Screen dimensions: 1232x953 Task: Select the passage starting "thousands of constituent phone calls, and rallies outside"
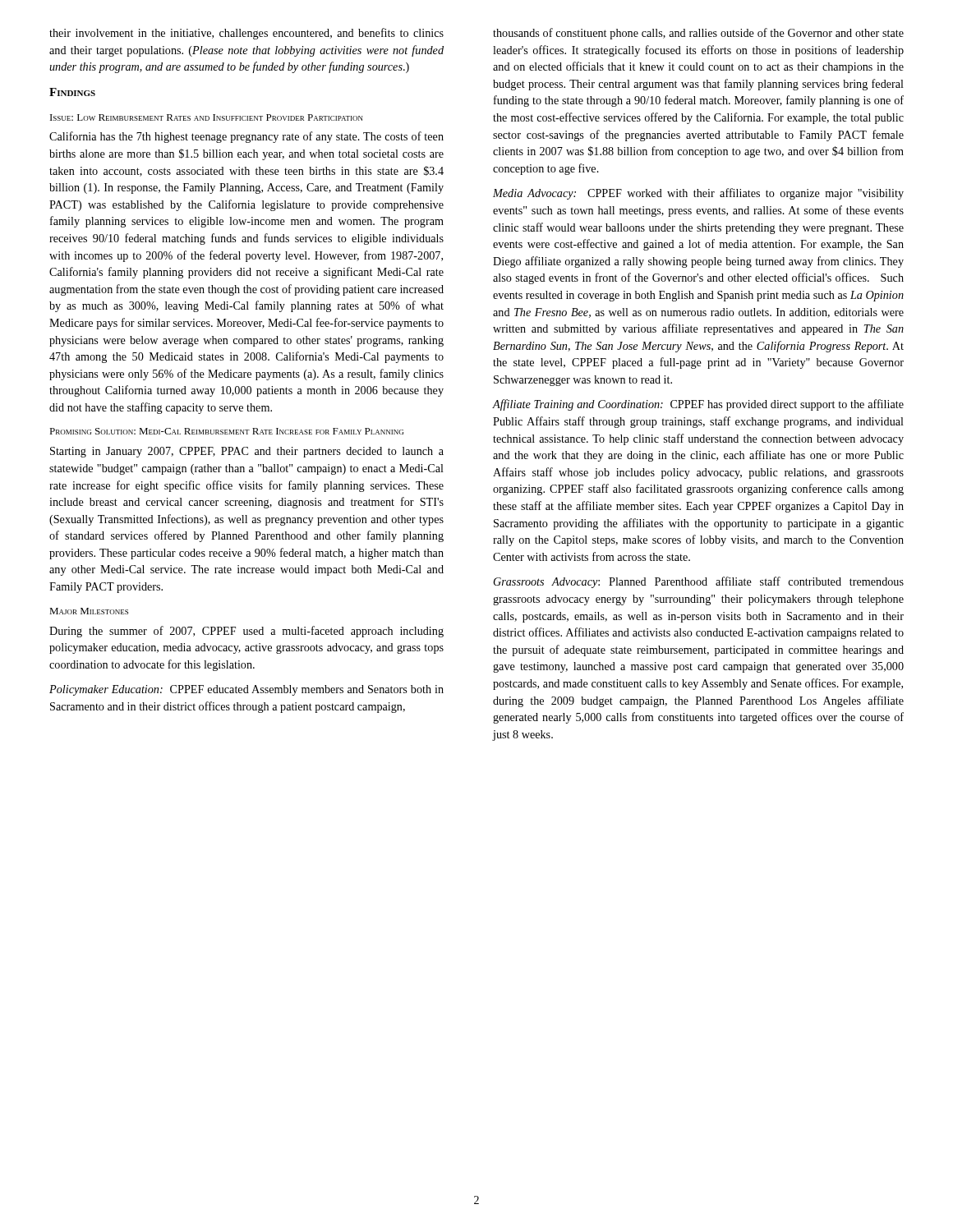[x=698, y=101]
